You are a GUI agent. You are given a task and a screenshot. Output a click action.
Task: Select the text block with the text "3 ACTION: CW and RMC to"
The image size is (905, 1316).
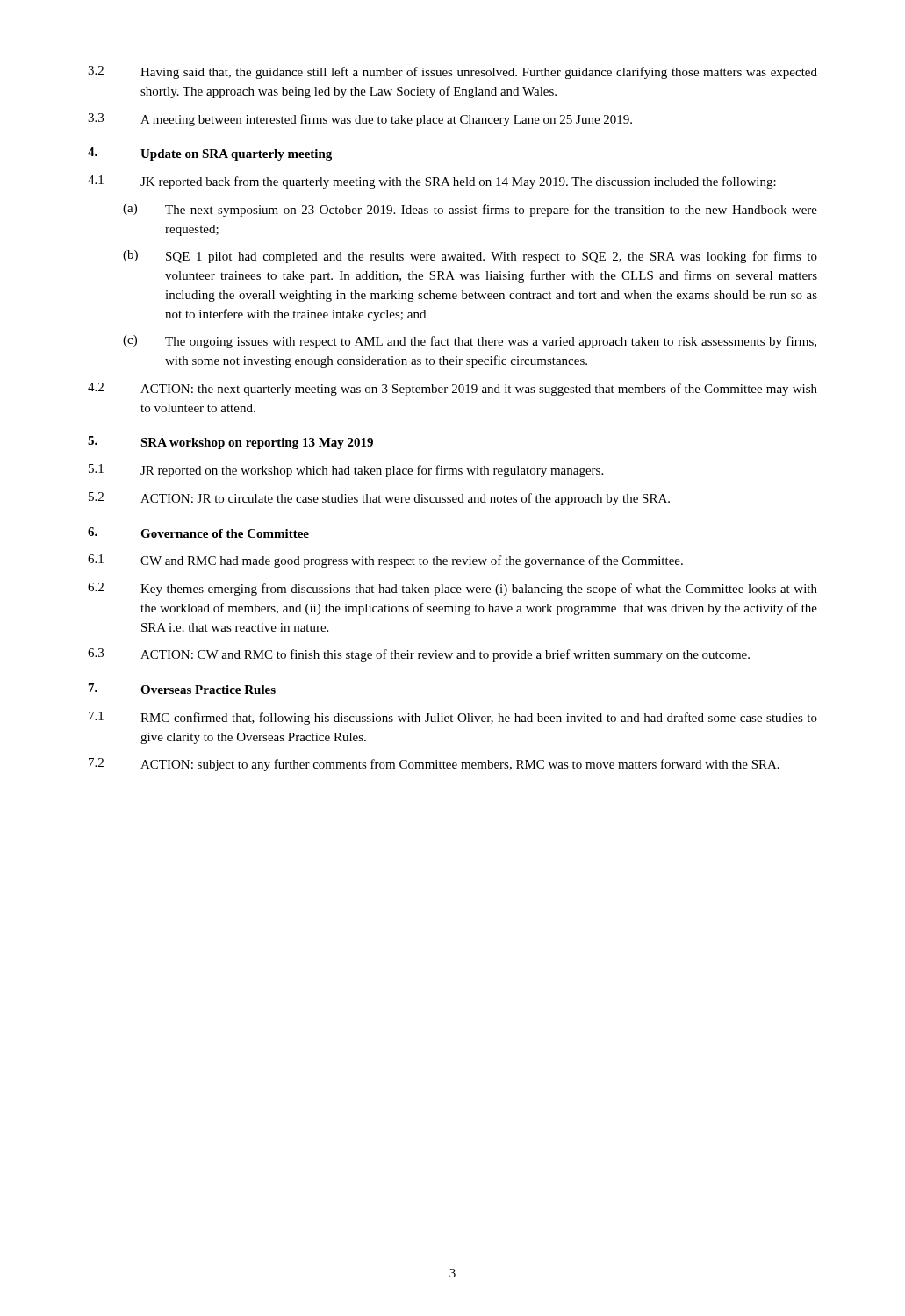[x=452, y=655]
